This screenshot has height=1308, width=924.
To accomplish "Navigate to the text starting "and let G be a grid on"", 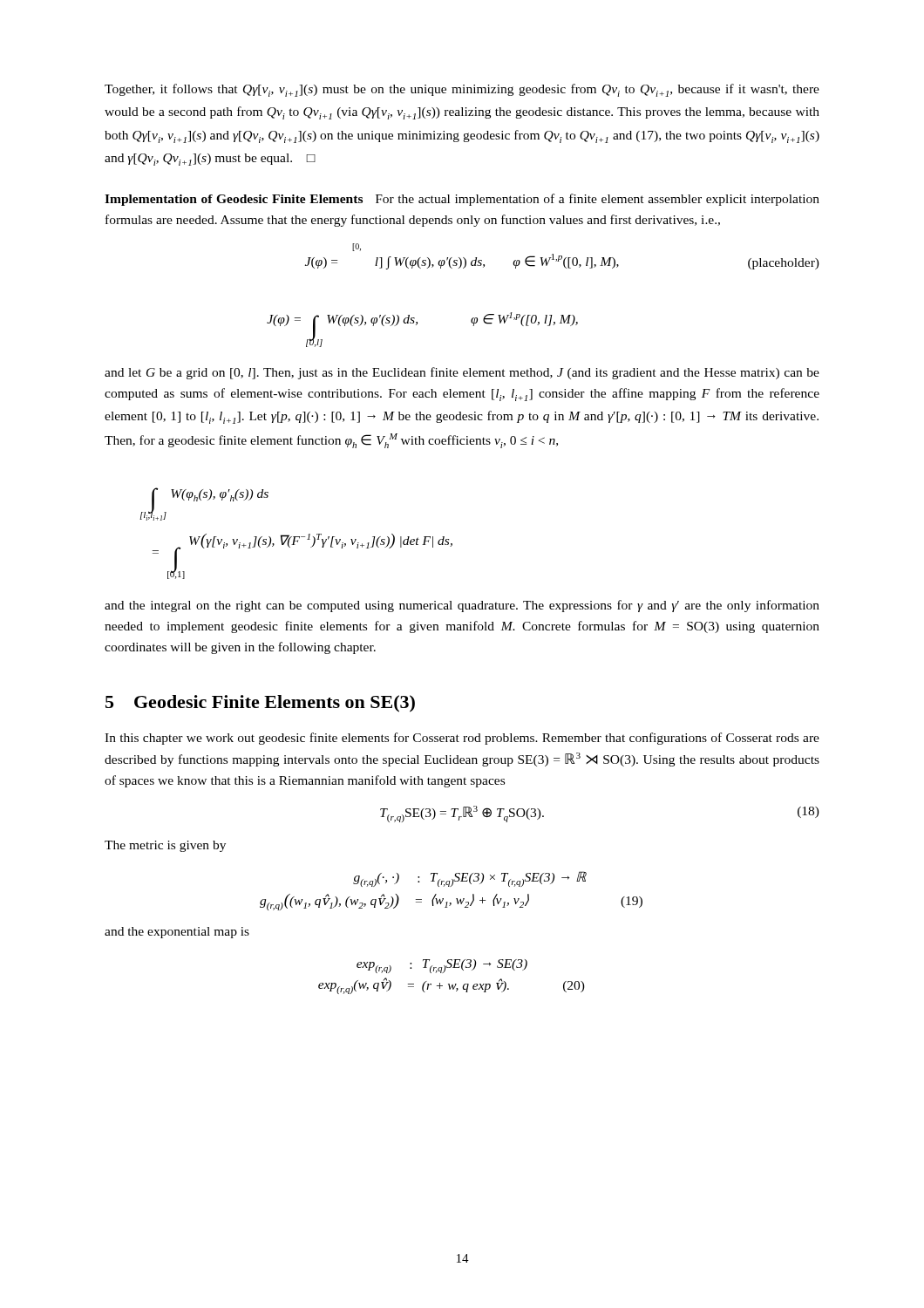I will pos(462,407).
